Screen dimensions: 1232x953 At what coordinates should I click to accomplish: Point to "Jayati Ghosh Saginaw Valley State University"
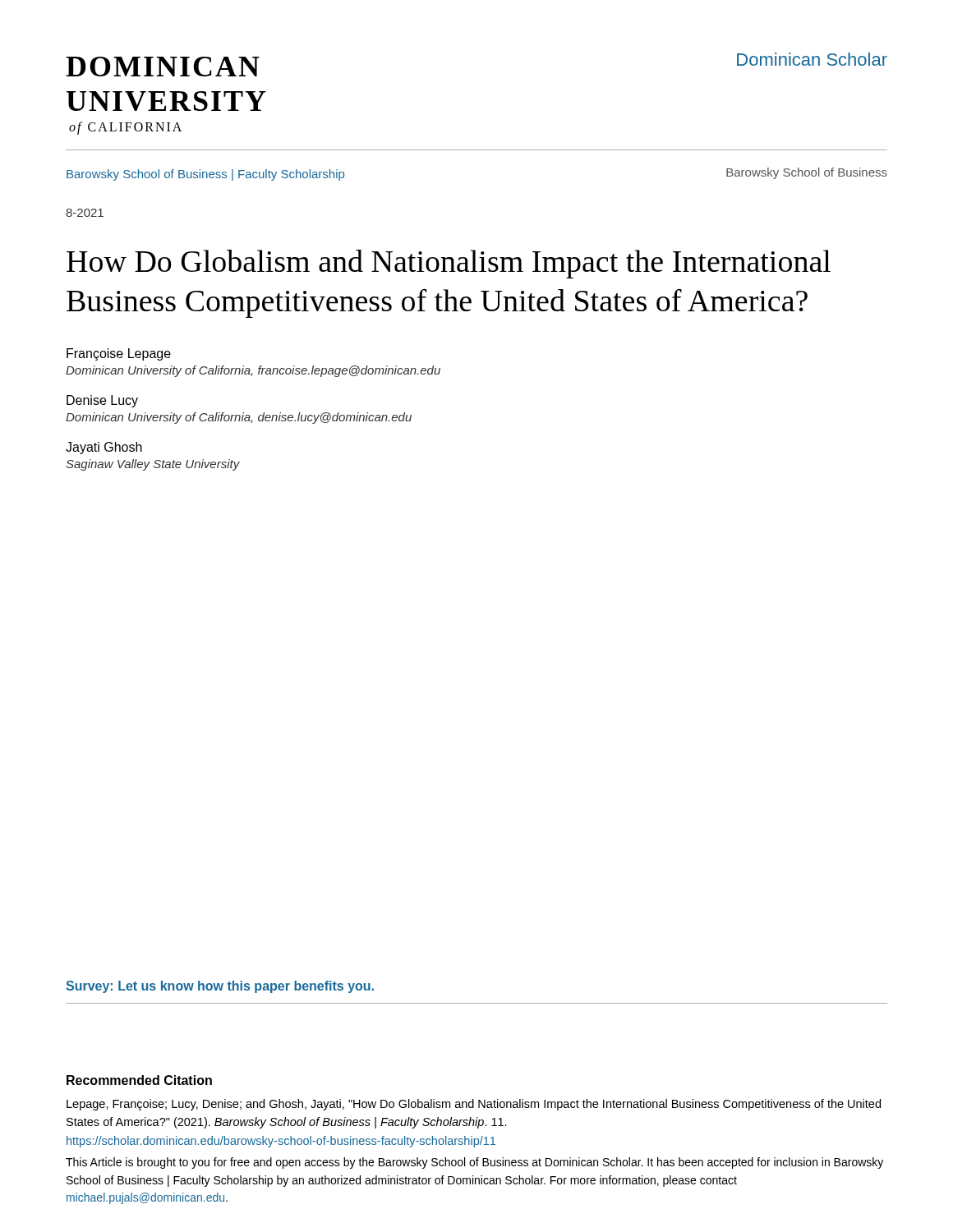pos(104,448)
